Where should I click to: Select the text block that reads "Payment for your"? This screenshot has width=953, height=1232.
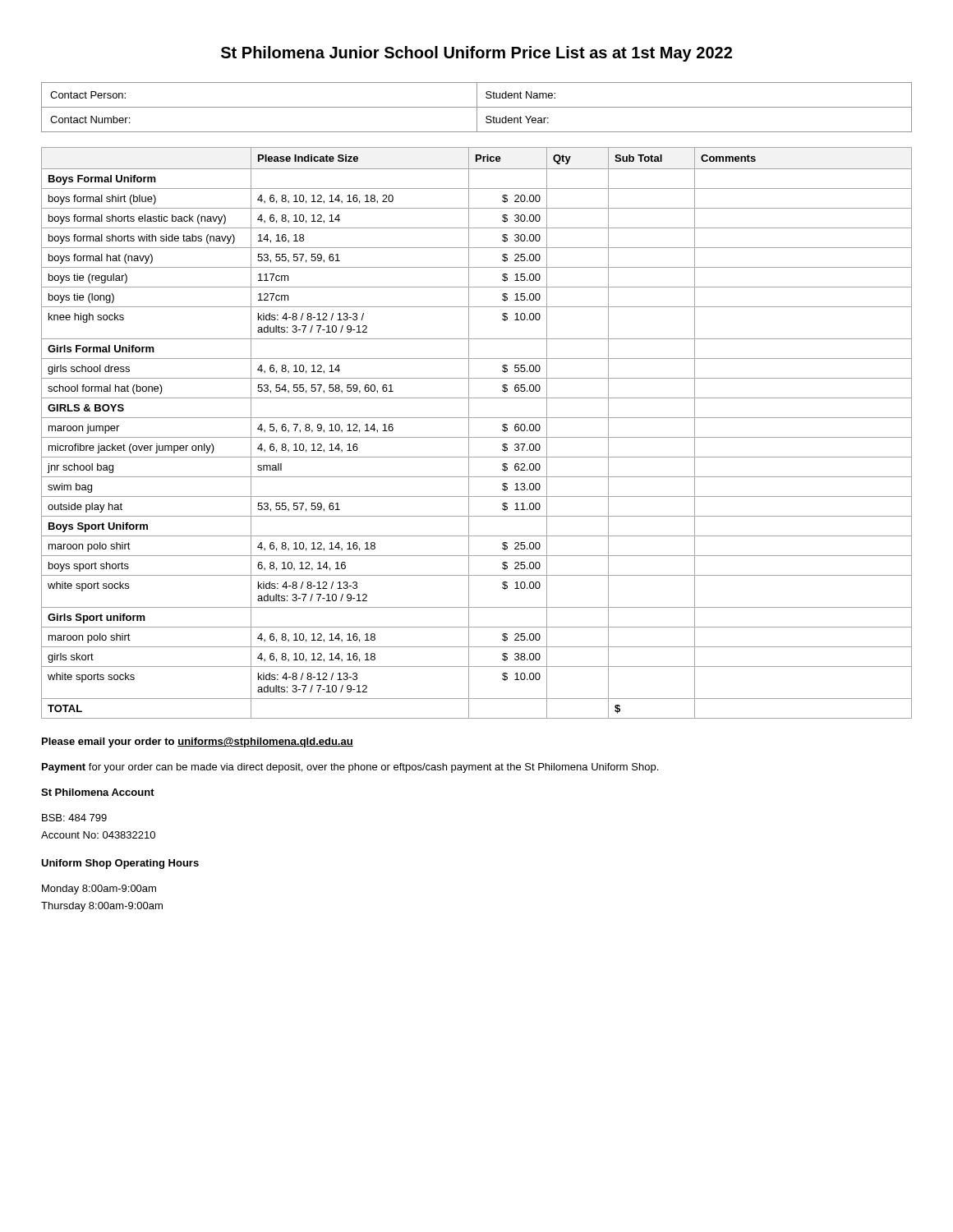click(x=476, y=768)
